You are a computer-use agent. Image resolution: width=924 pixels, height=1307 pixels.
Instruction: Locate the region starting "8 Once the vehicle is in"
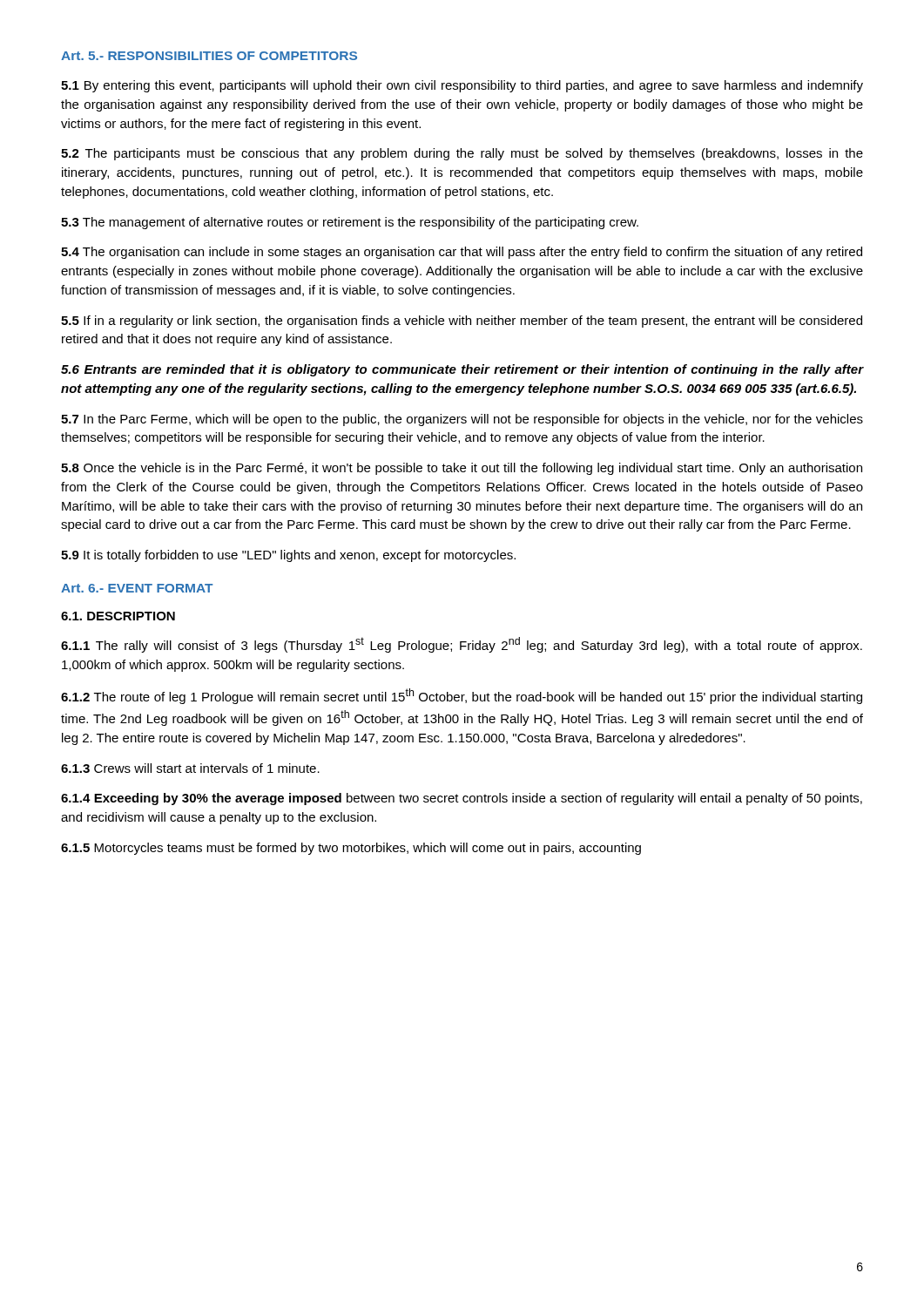tap(462, 496)
